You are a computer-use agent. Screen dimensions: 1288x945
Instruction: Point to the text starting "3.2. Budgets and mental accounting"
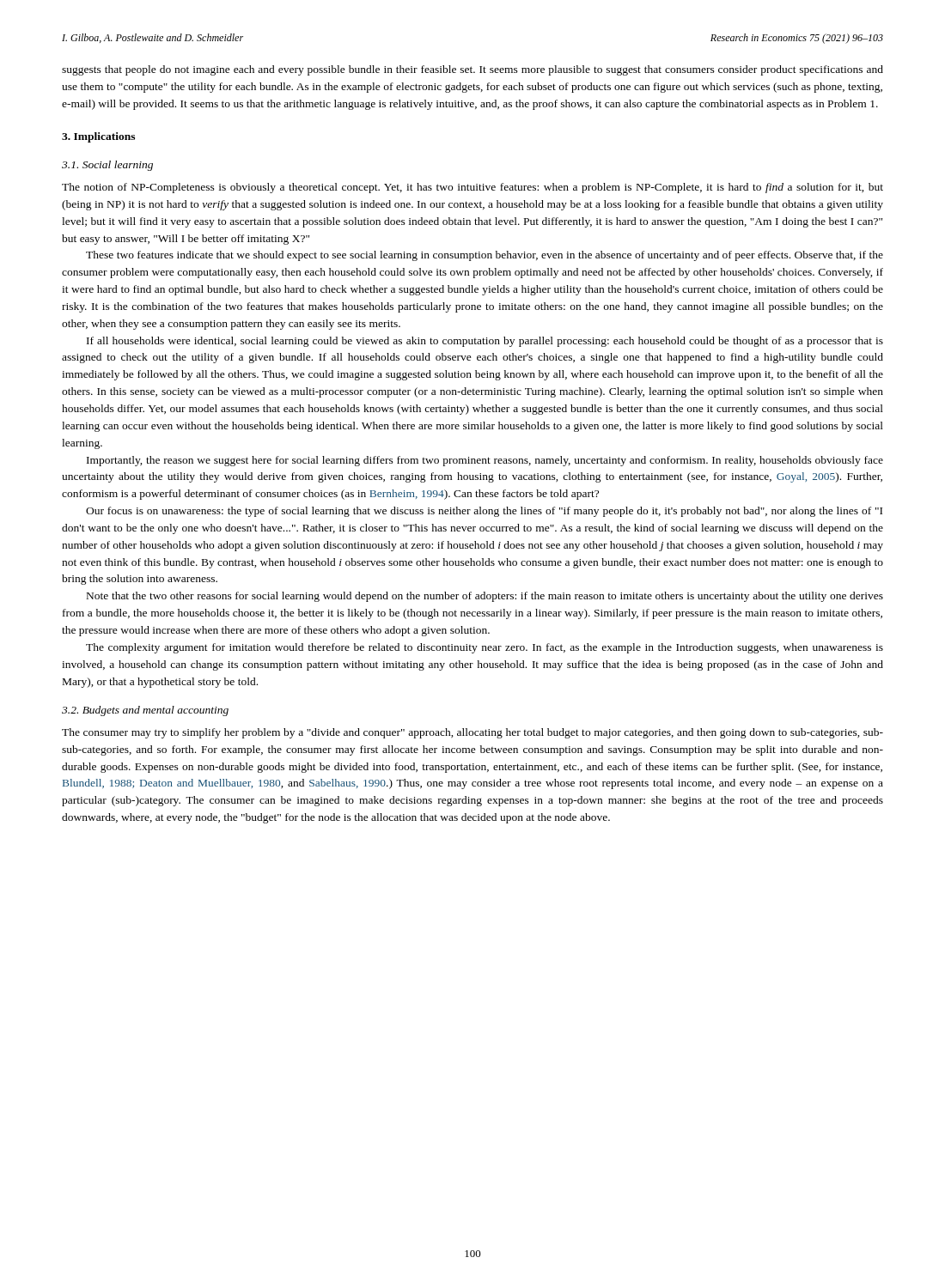click(145, 710)
